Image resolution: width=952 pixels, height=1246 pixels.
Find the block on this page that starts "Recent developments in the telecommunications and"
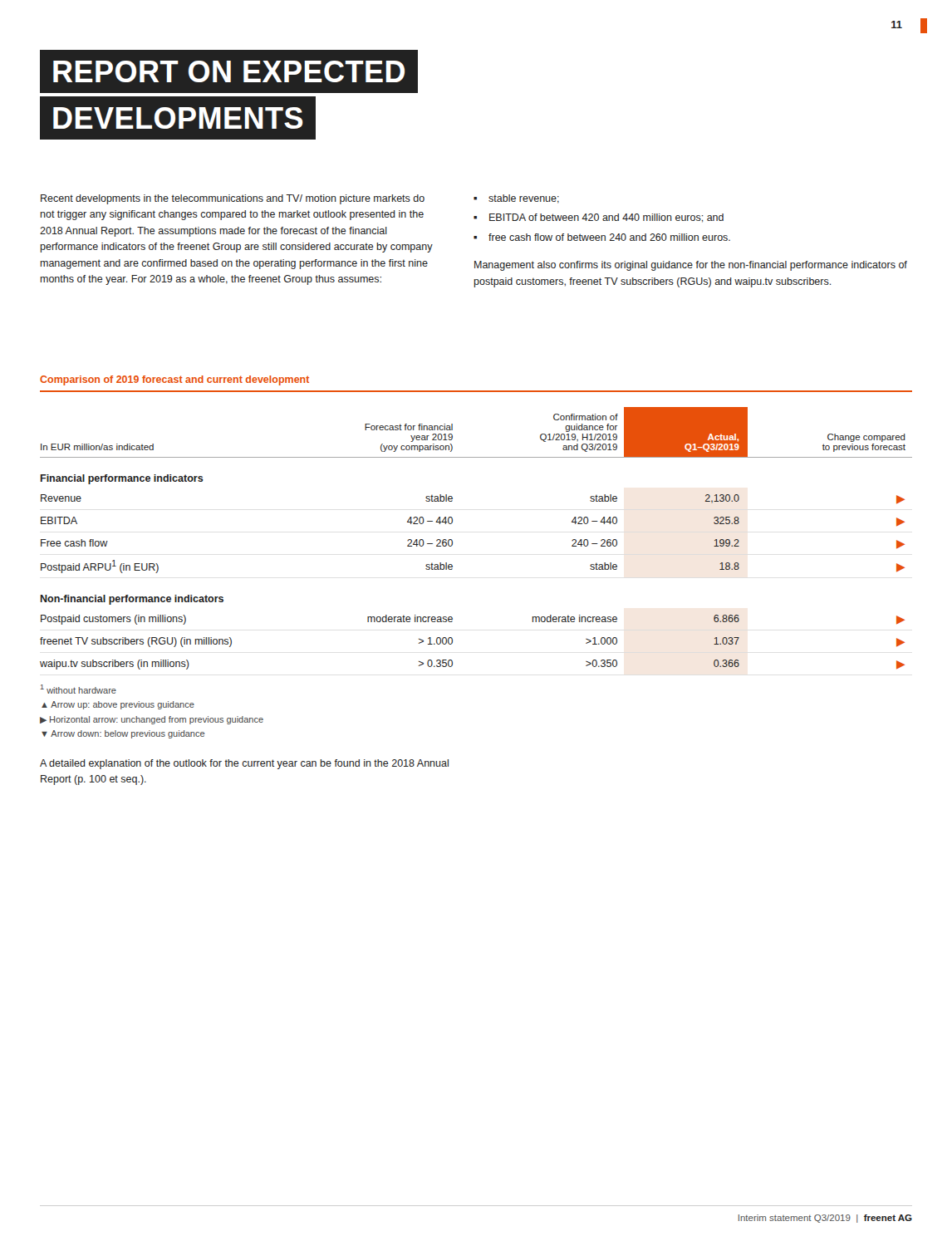pos(236,239)
